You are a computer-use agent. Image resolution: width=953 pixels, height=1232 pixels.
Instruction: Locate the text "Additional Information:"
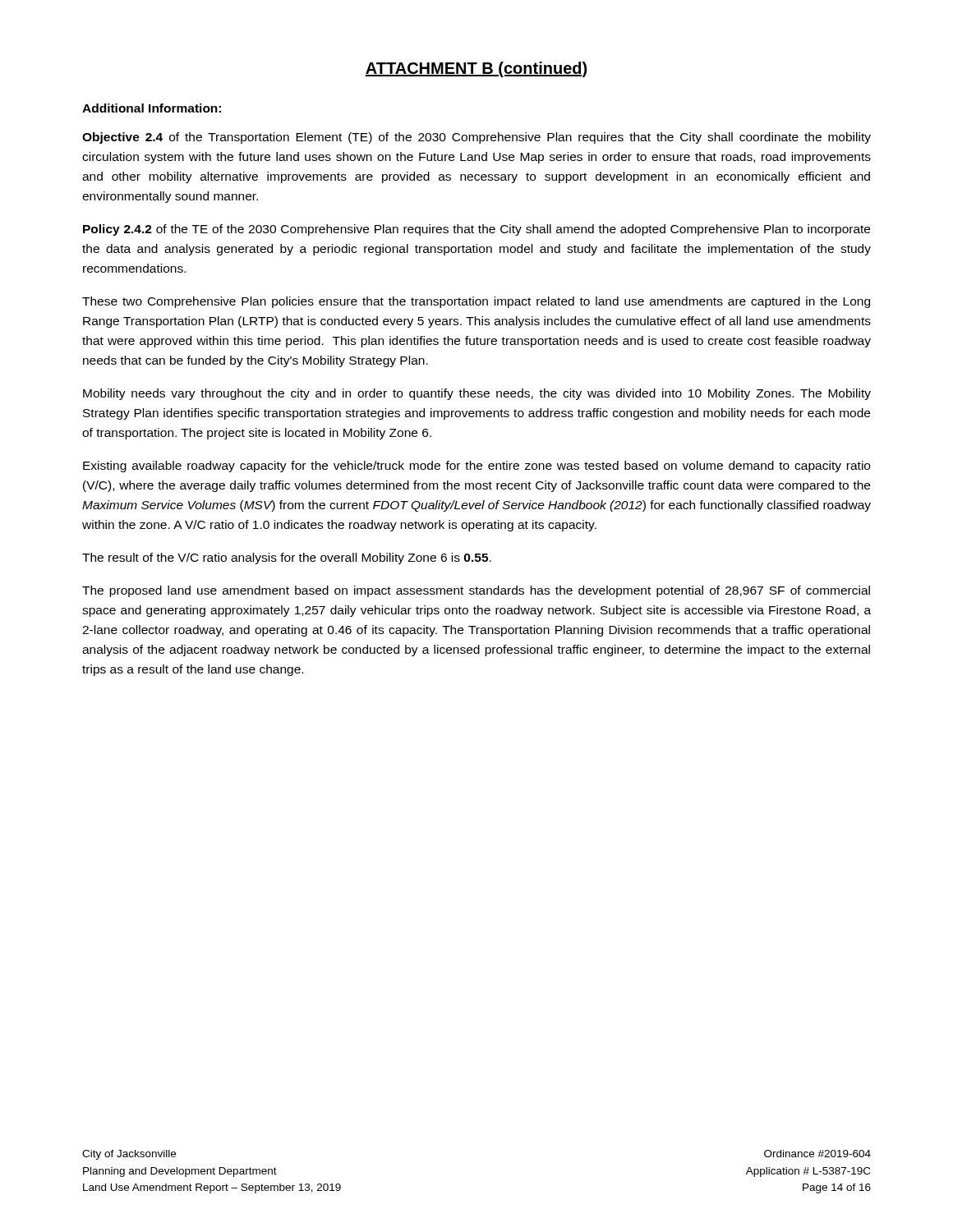pos(152,108)
